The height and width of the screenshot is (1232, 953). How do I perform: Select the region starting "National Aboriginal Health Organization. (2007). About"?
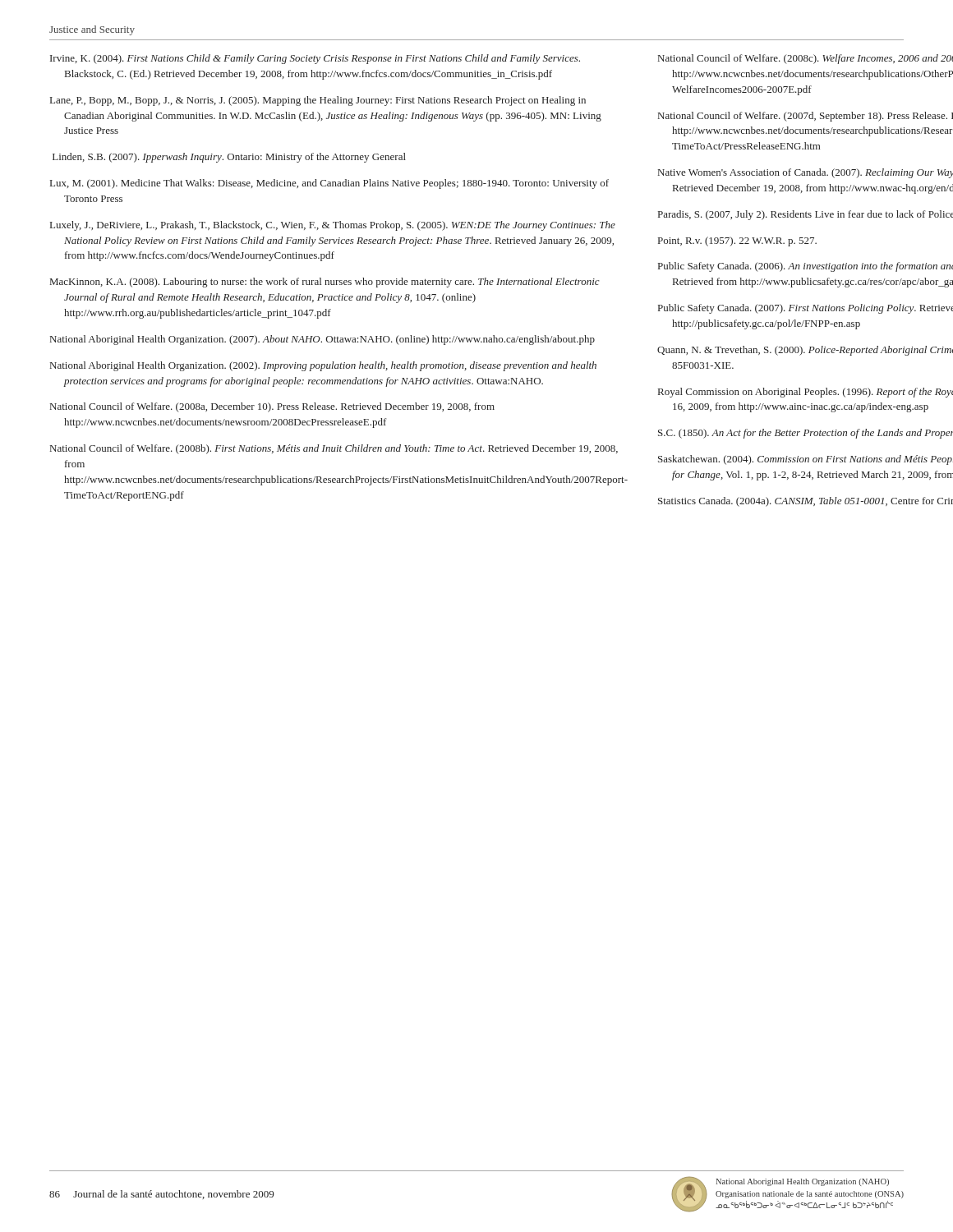point(322,339)
